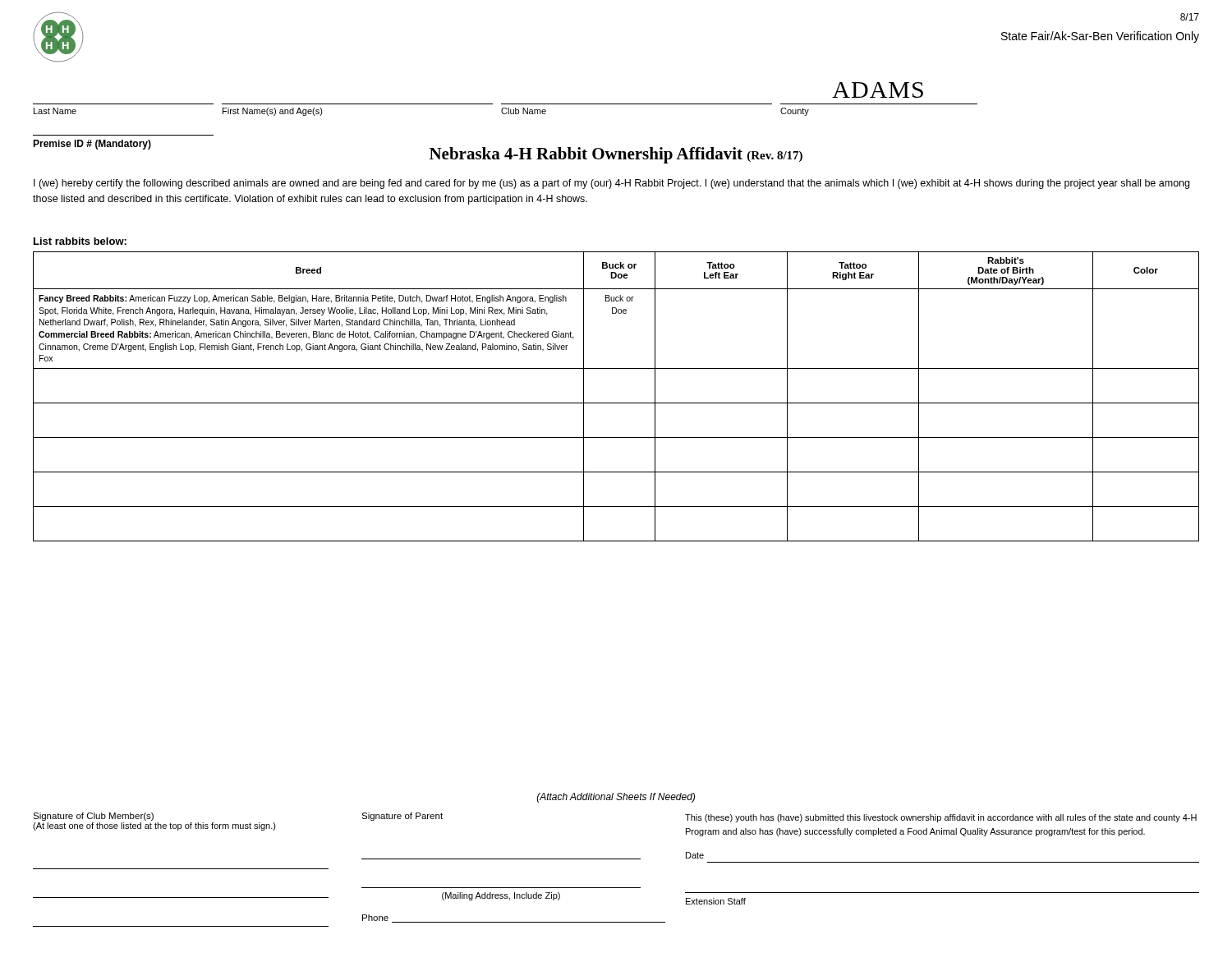Select the text with the text "Club Name"
This screenshot has height=953, width=1232.
coord(641,101)
